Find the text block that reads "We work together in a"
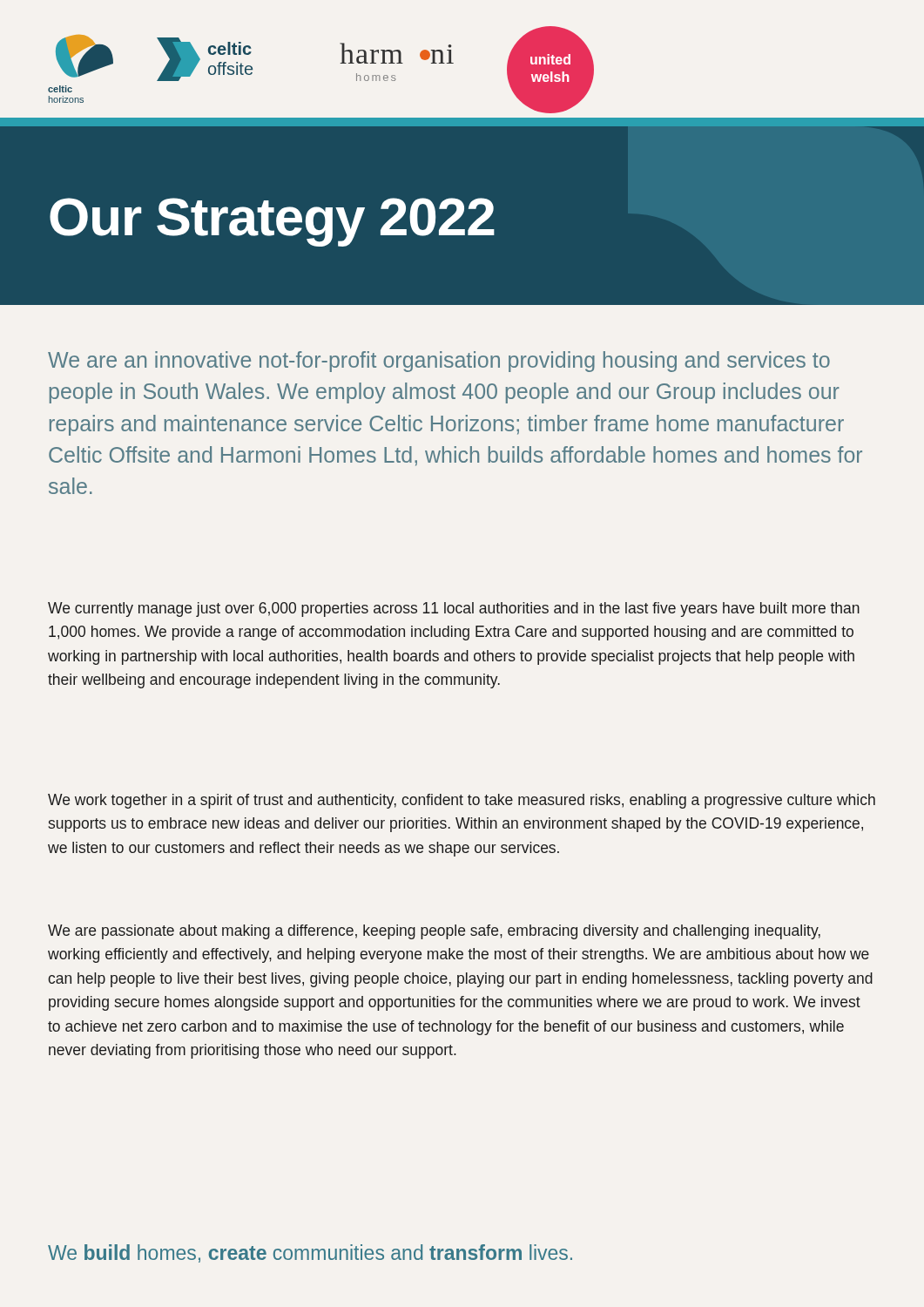The height and width of the screenshot is (1307, 924). click(462, 824)
